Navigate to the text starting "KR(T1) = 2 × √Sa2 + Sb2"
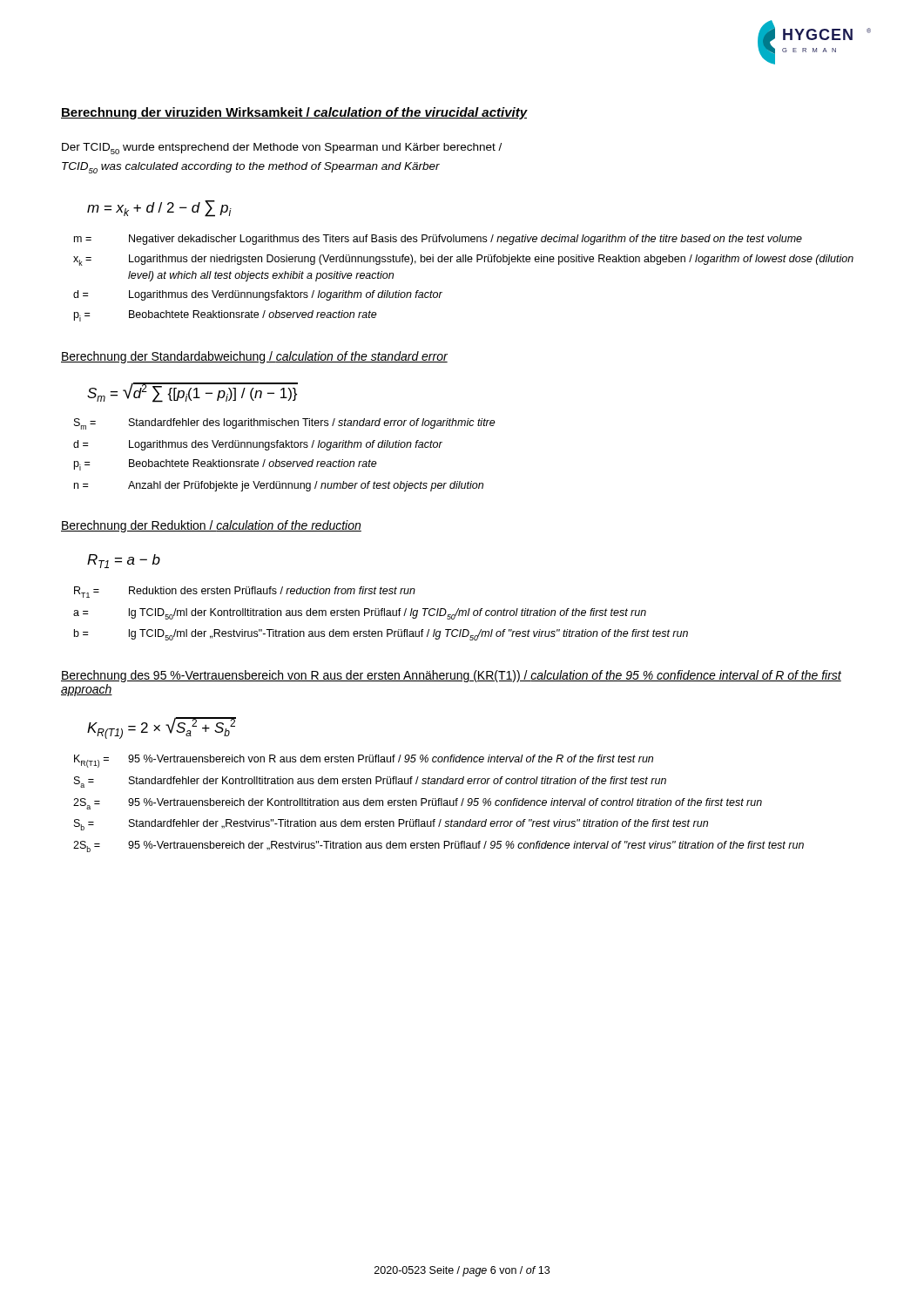 click(x=161, y=727)
